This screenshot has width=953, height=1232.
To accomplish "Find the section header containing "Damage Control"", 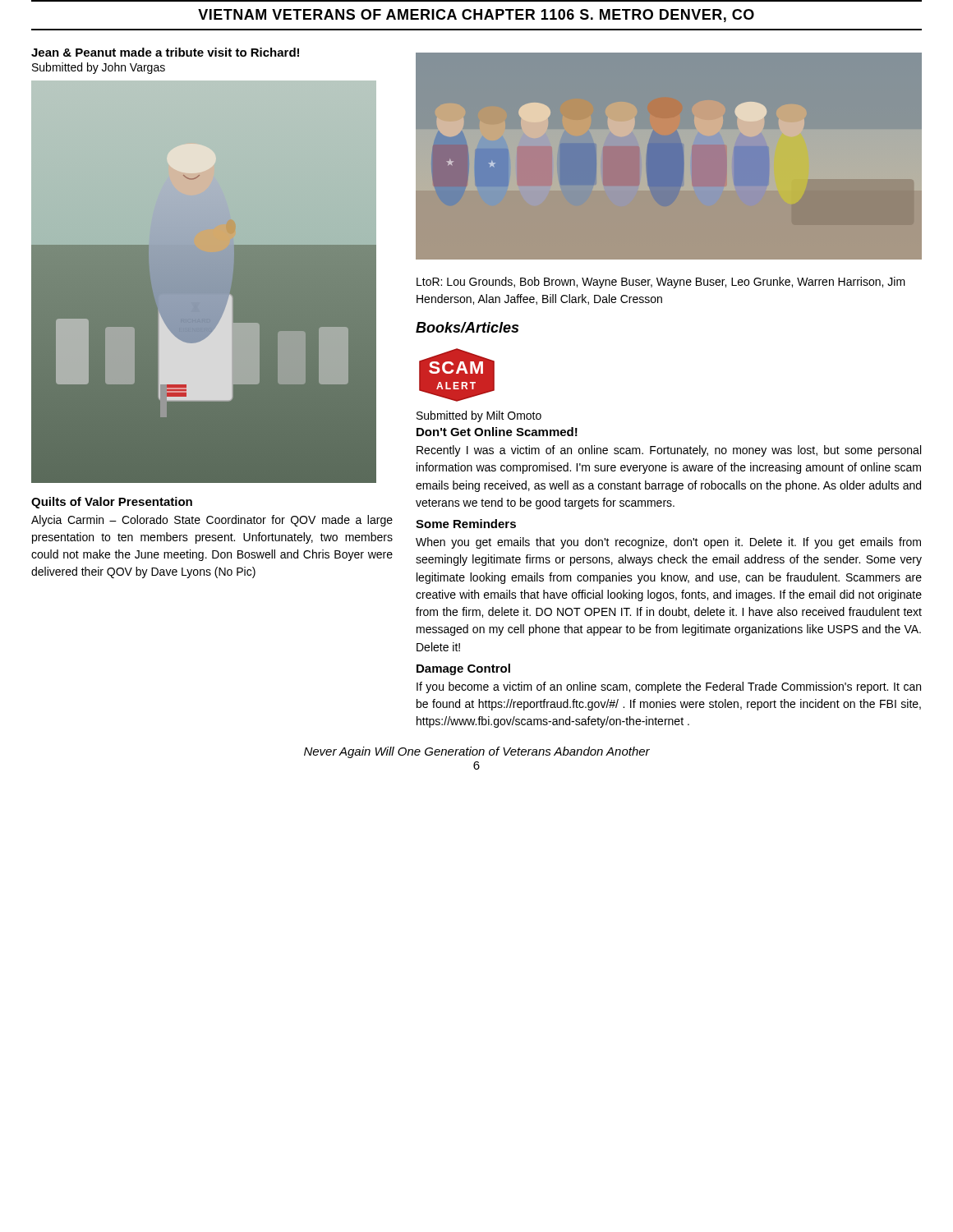I will [x=463, y=668].
